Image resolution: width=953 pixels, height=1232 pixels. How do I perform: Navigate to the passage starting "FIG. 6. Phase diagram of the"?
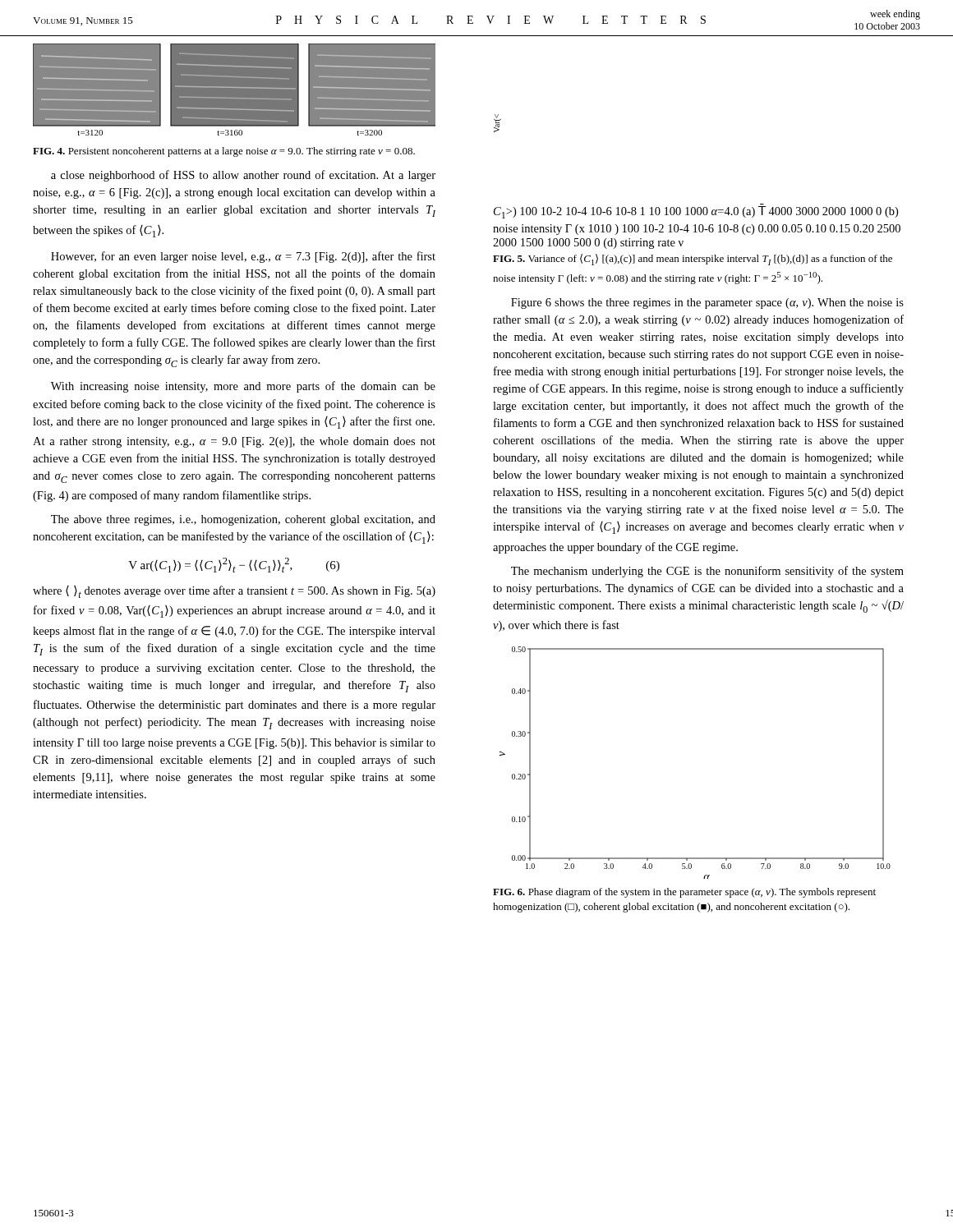[684, 899]
